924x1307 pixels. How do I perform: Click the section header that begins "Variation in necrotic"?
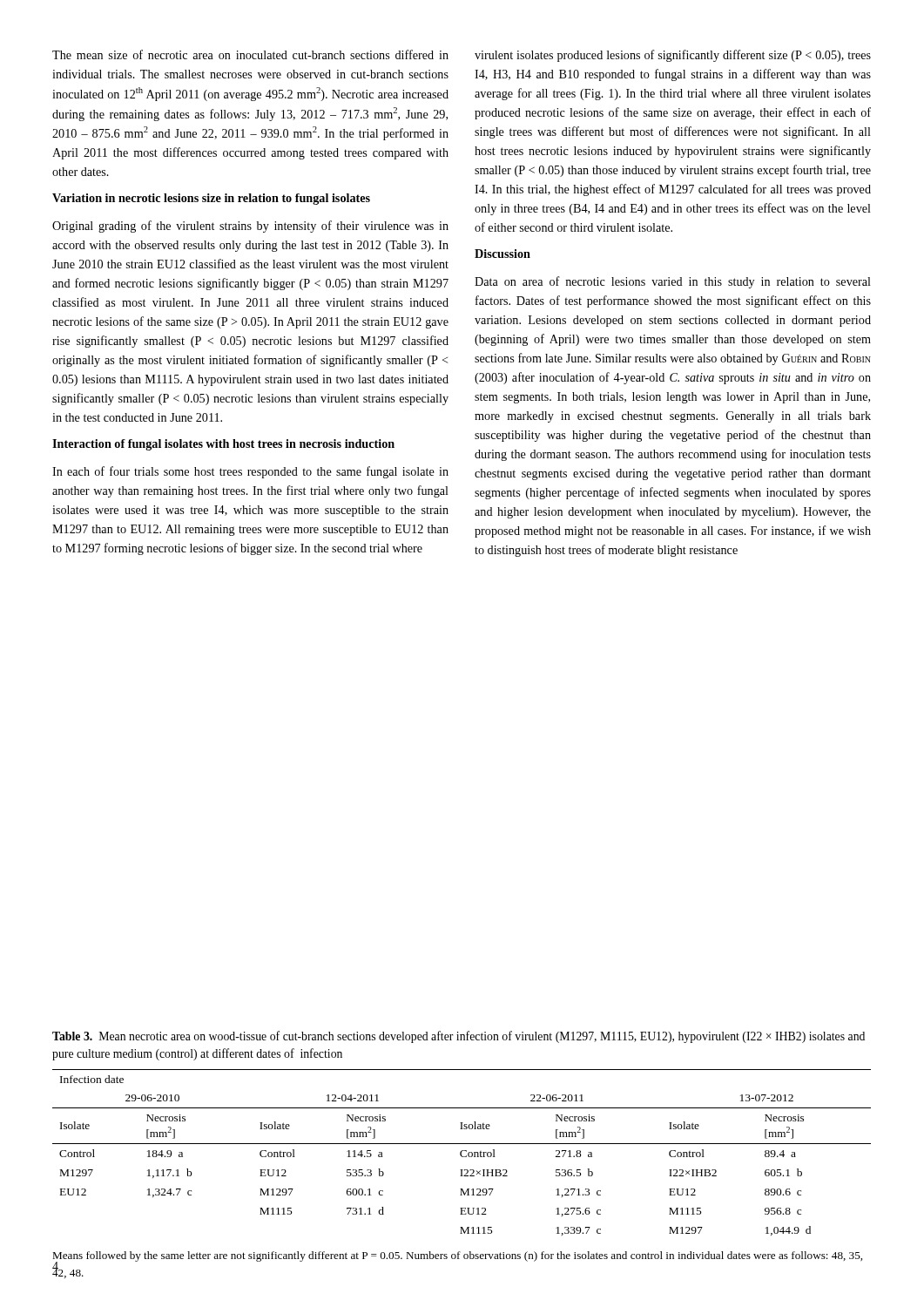click(250, 199)
